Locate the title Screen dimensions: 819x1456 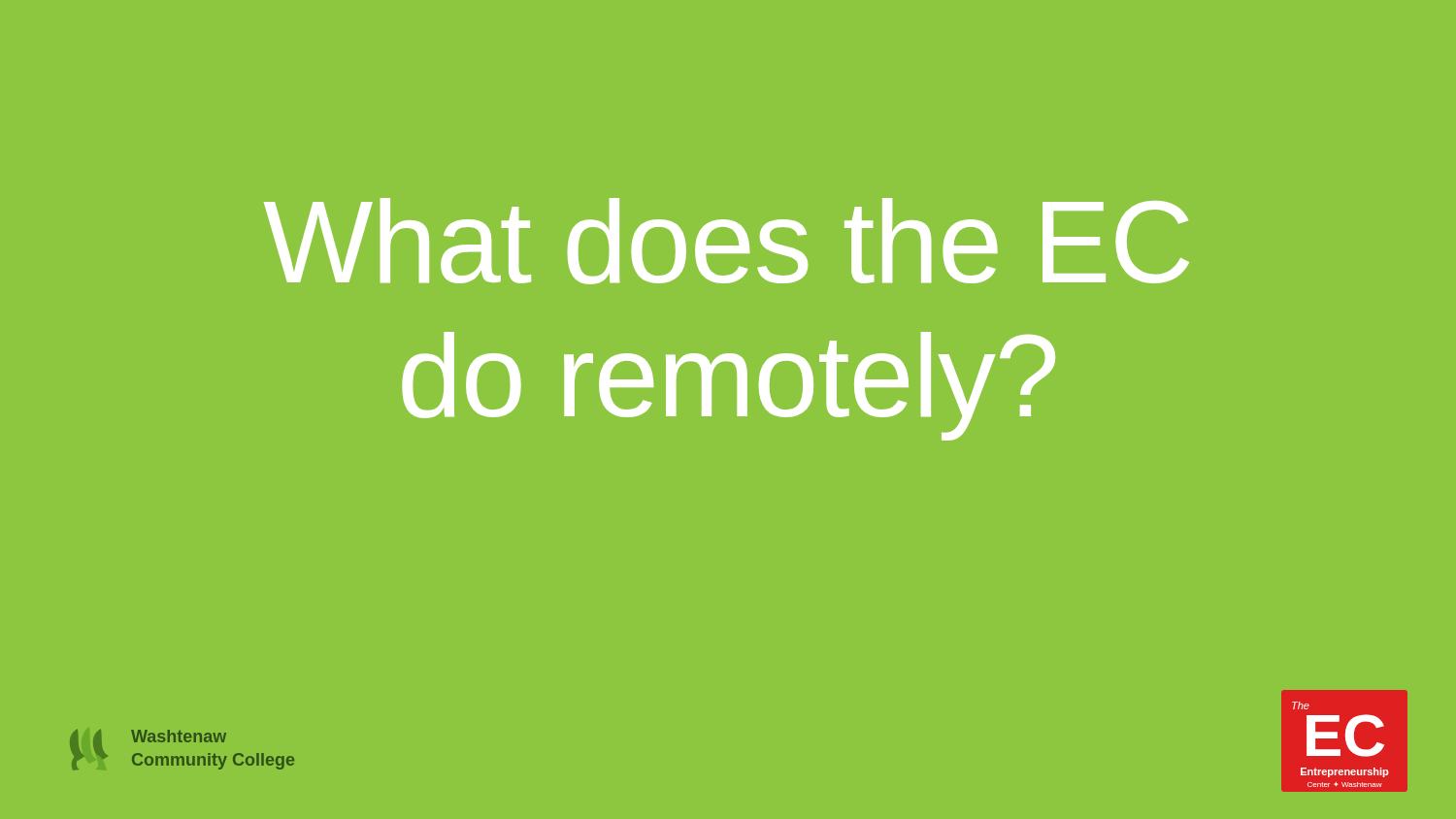pyautogui.click(x=728, y=309)
